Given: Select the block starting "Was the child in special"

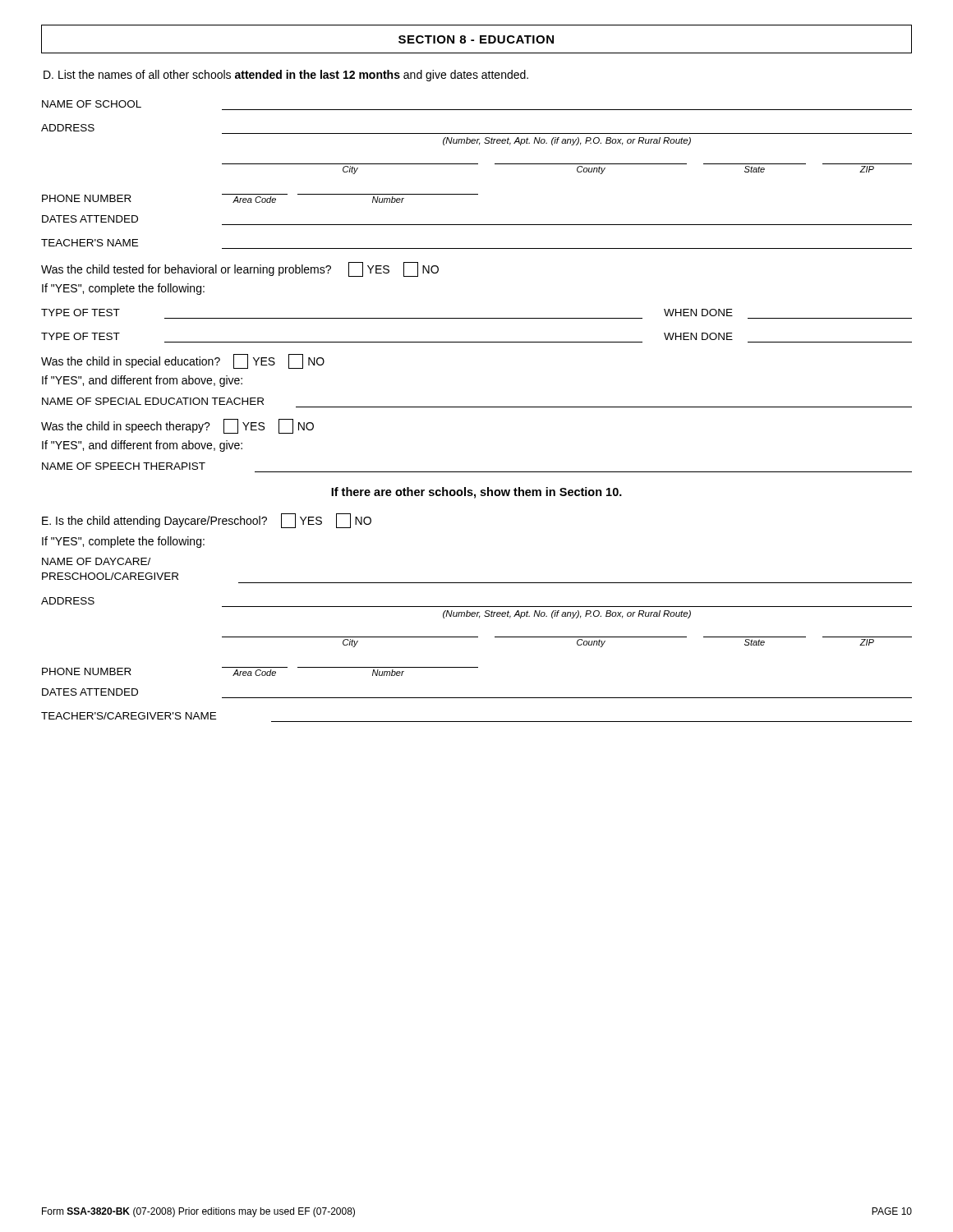Looking at the screenshot, I should pyautogui.click(x=183, y=361).
